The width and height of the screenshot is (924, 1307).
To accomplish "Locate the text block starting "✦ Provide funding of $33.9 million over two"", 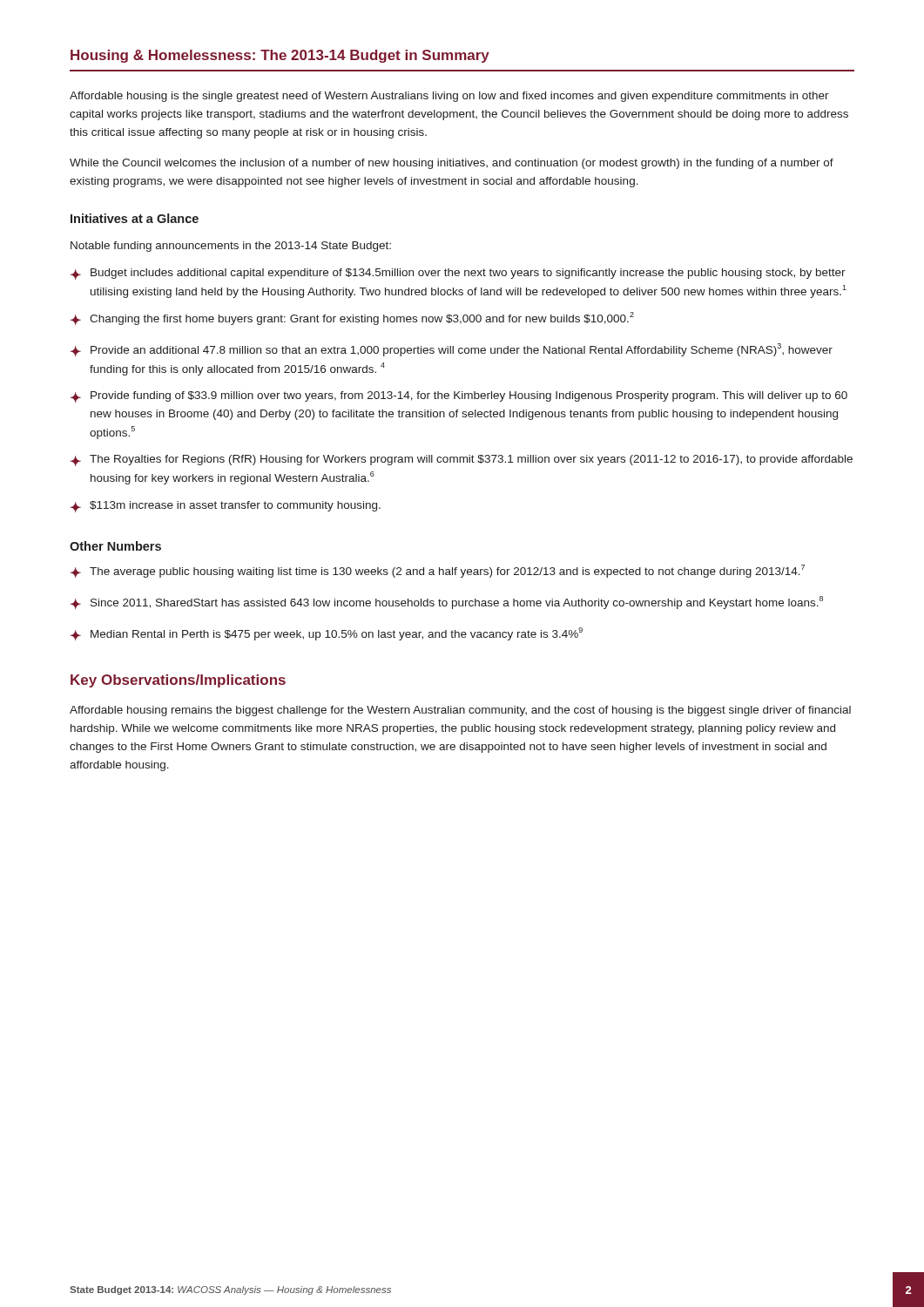I will pos(462,414).
